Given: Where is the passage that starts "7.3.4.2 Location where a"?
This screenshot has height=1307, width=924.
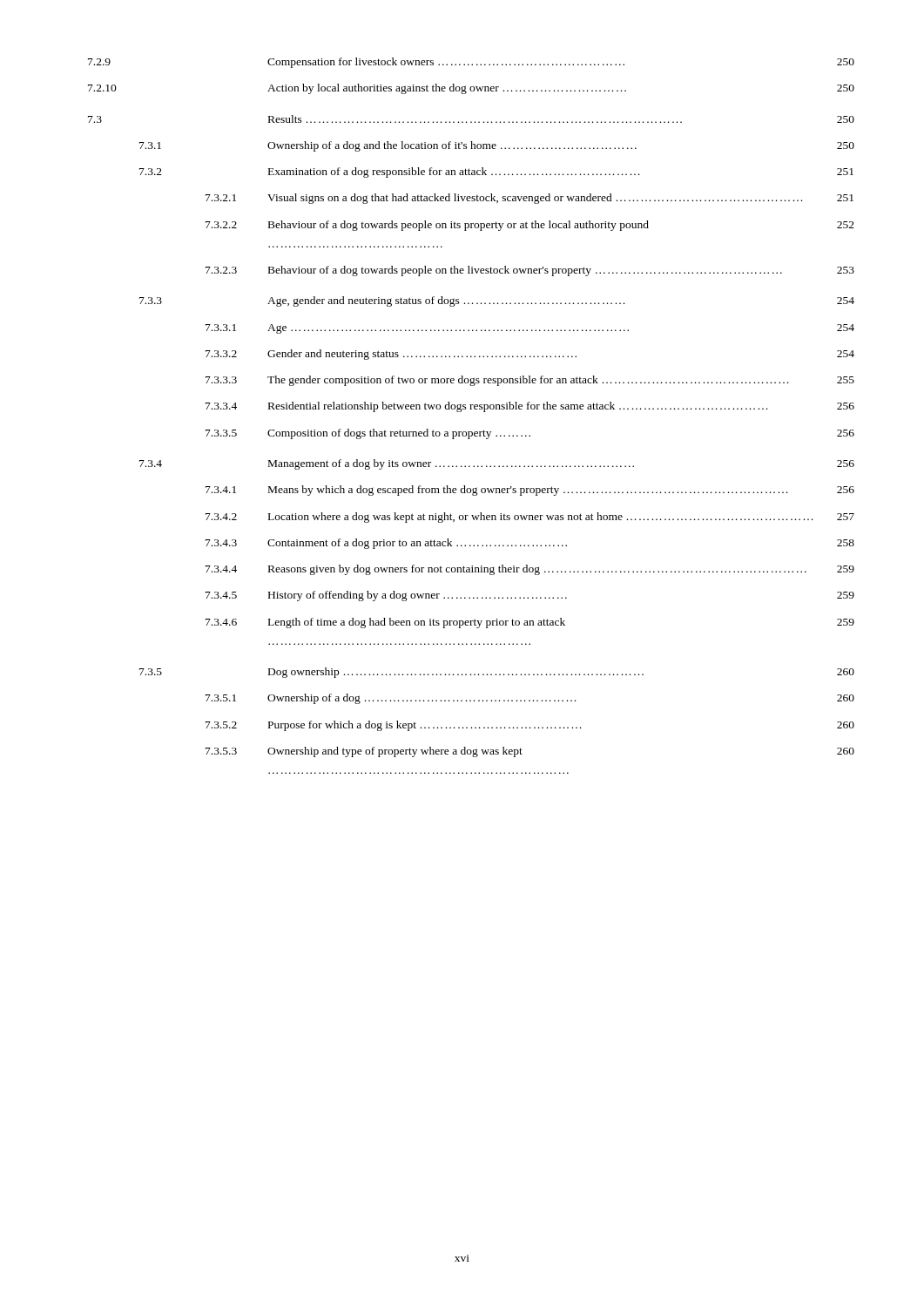Looking at the screenshot, I should (x=471, y=516).
